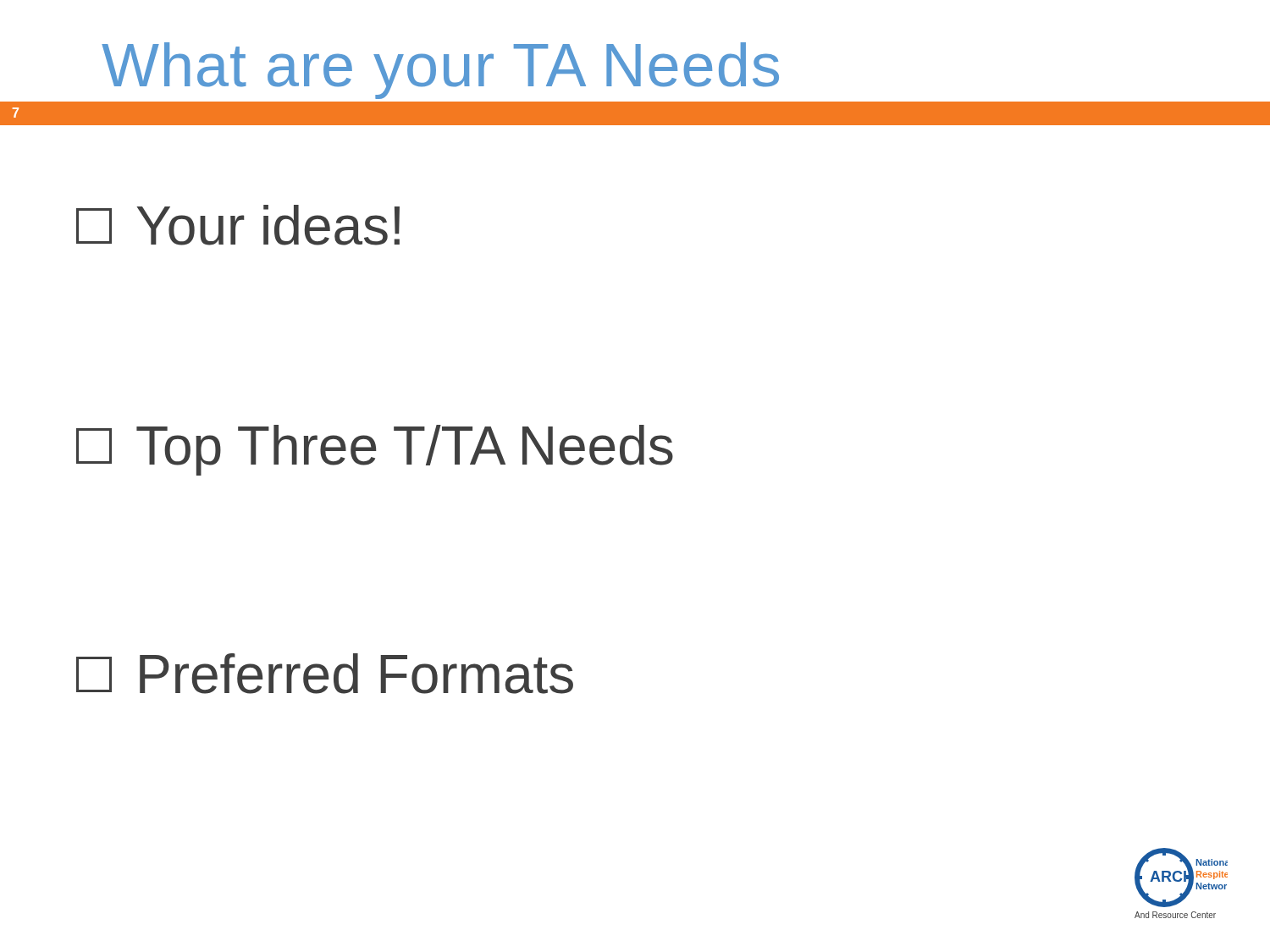This screenshot has height=952, width=1270.
Task: Find the list item containing "Preferred Formats"
Action: 326,674
